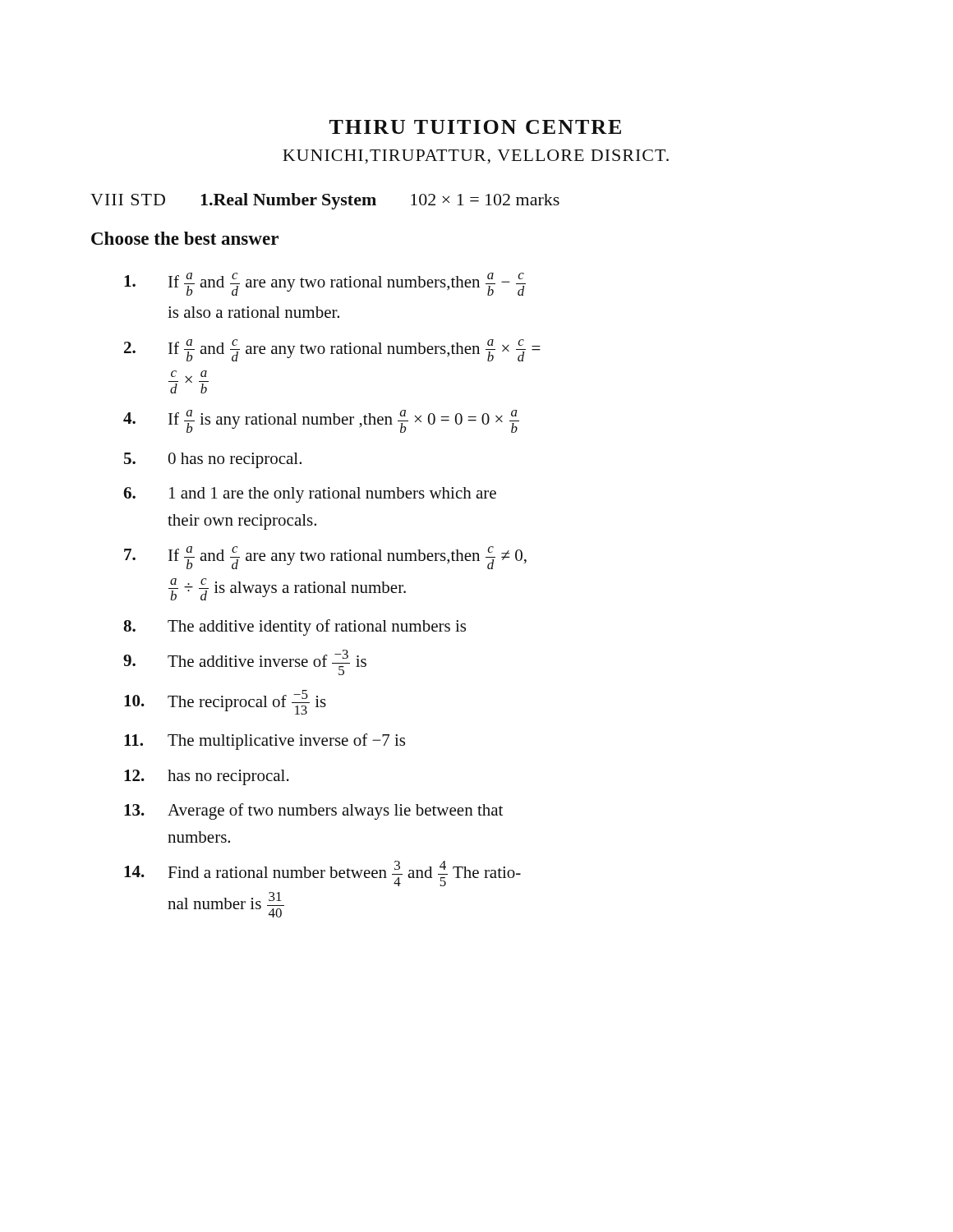Navigate to the block starting "14. Find a rational number between"
Image resolution: width=953 pixels, height=1232 pixels.
(x=493, y=890)
